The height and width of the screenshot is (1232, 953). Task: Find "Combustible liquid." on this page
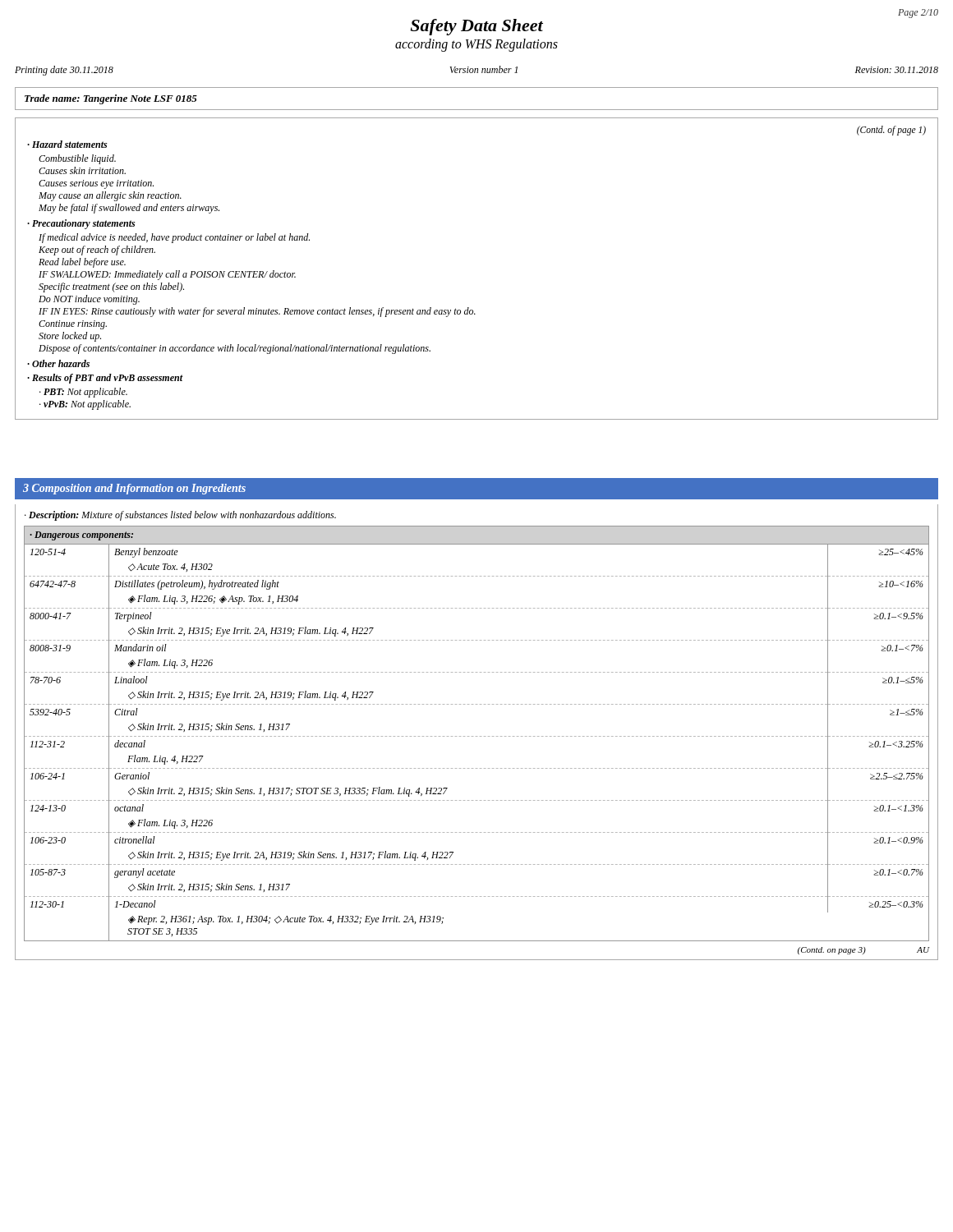point(77,158)
